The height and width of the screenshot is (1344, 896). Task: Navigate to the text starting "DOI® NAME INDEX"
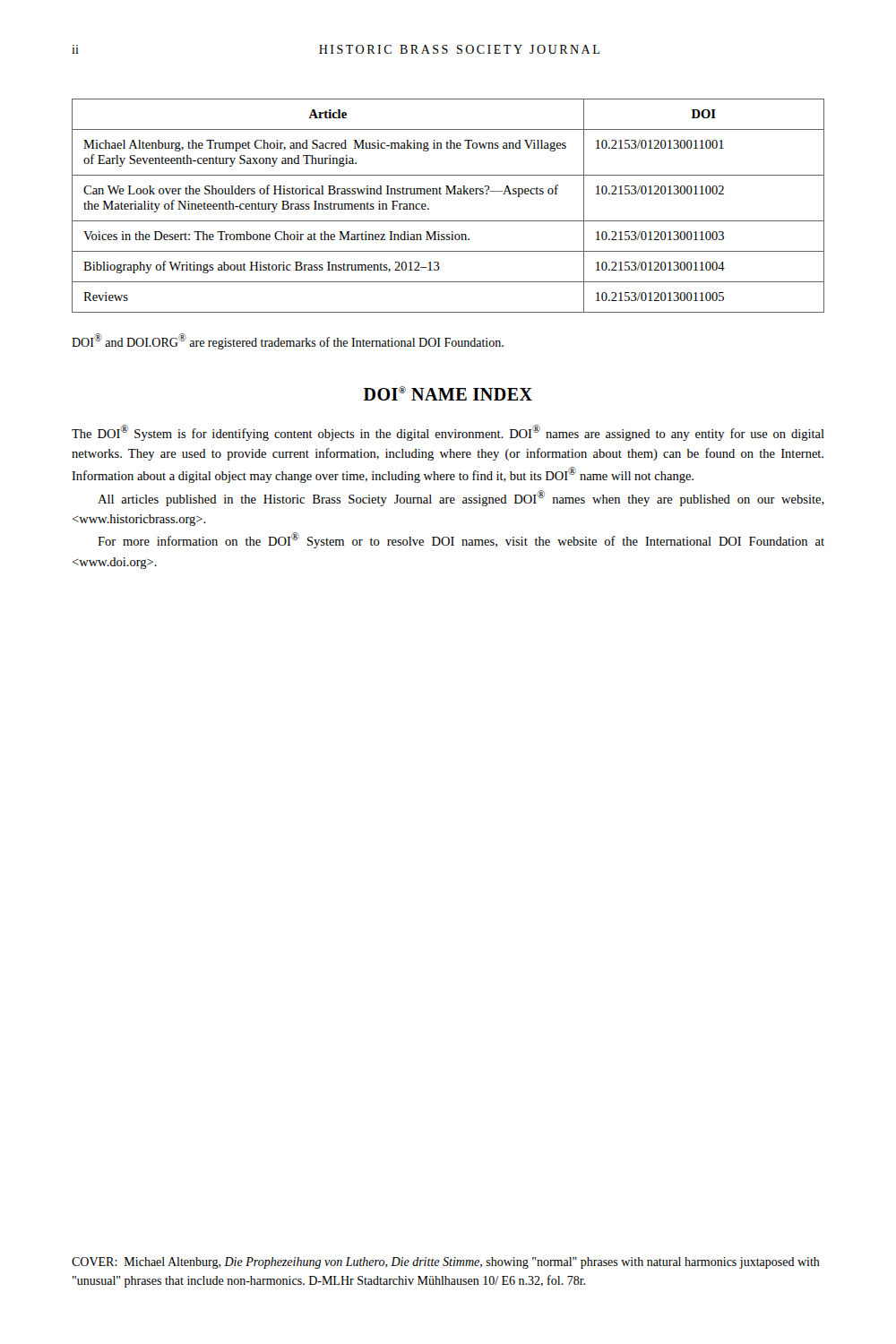click(448, 394)
